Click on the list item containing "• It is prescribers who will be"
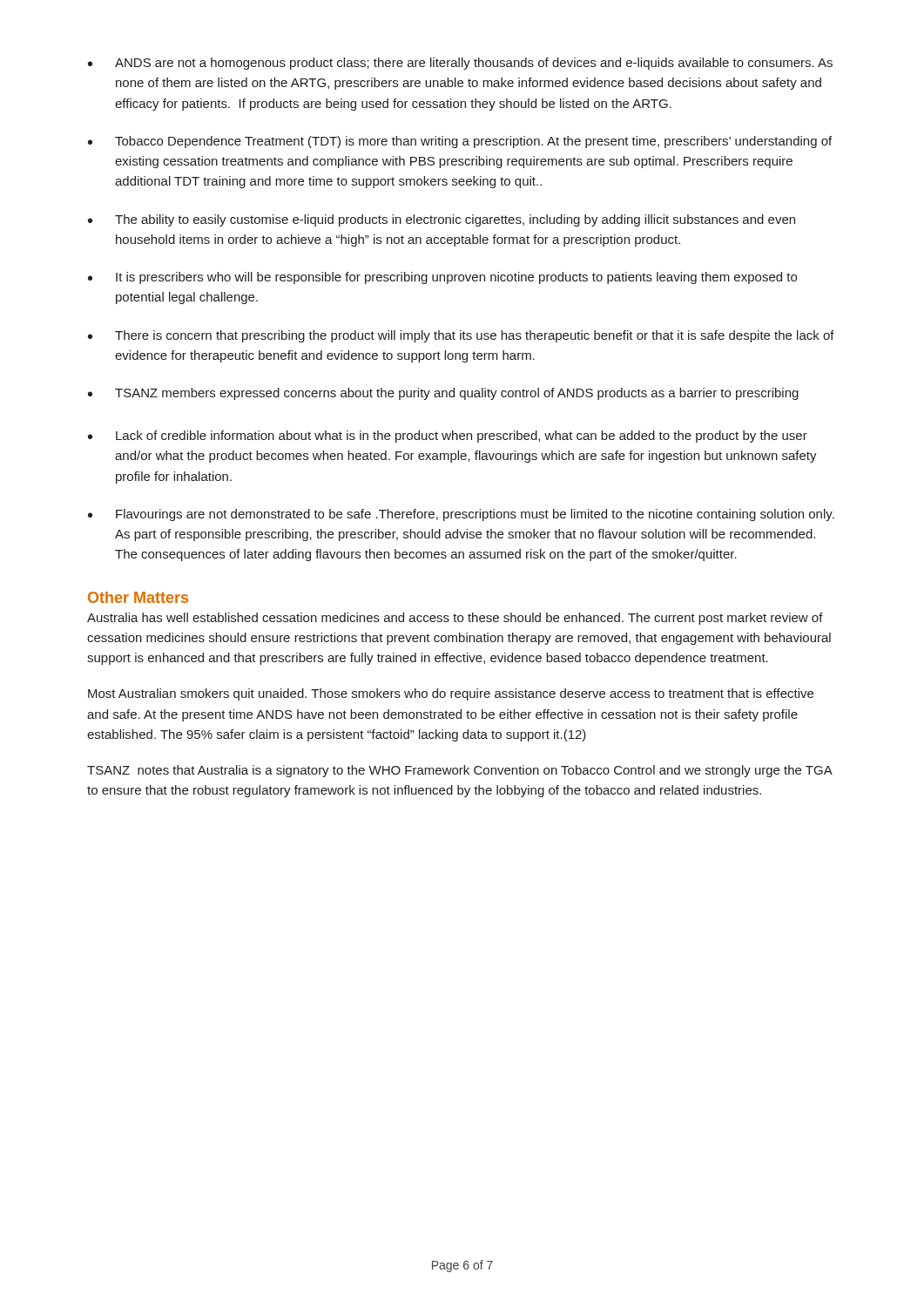Viewport: 924px width, 1307px height. [x=462, y=287]
